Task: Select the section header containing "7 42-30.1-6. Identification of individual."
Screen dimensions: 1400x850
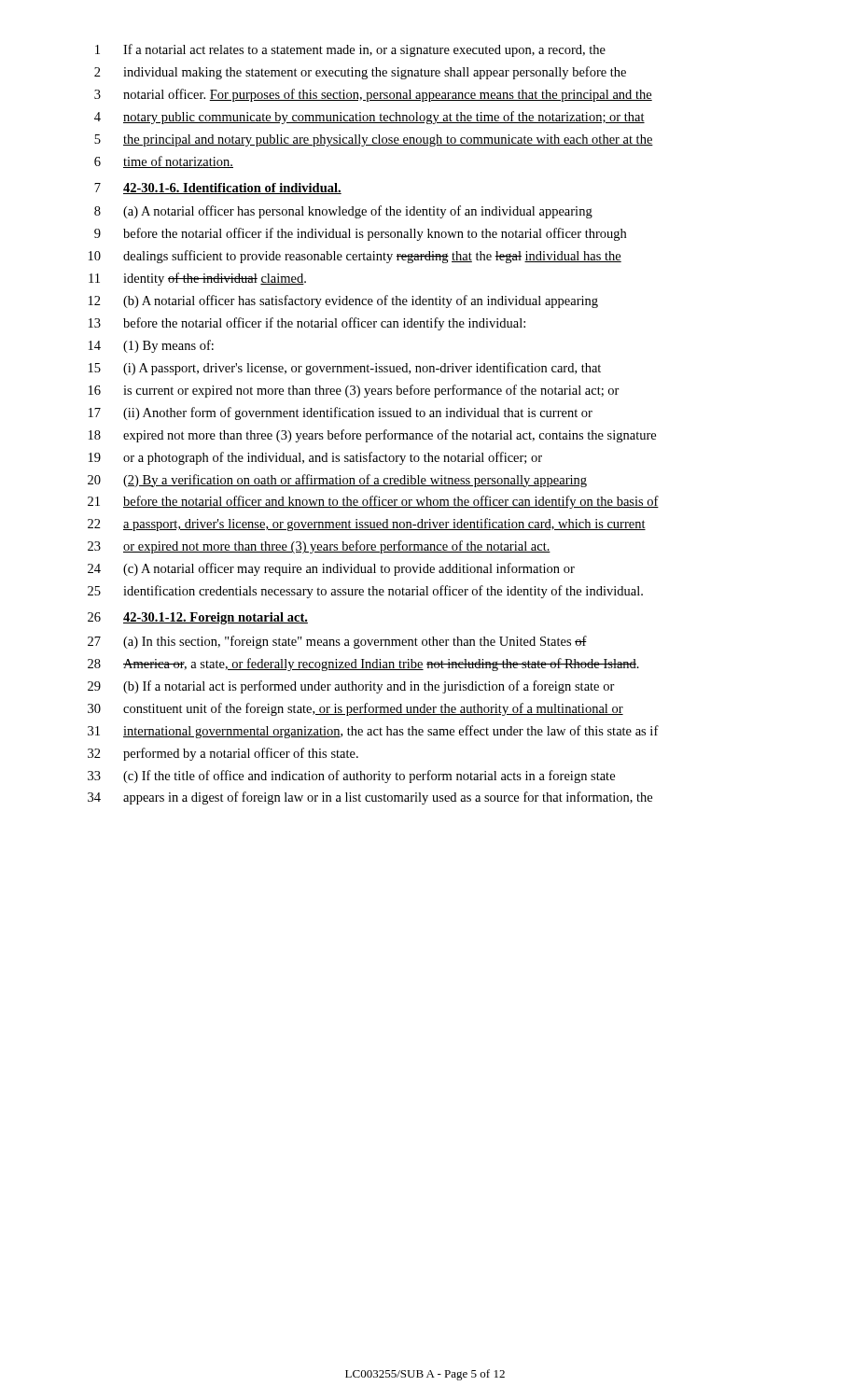Action: tap(218, 189)
